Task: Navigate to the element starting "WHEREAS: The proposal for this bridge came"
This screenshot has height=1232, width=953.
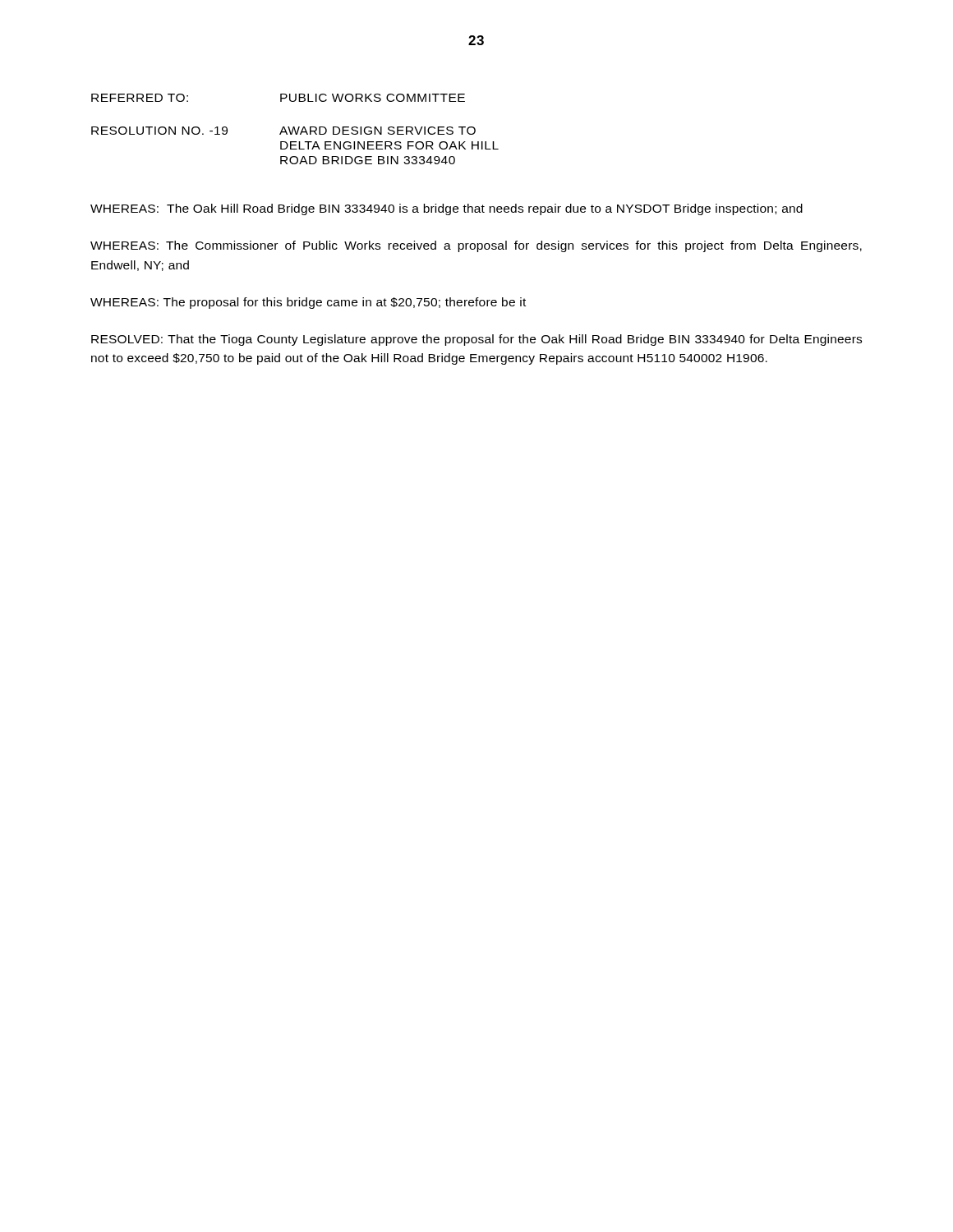Action: [308, 302]
